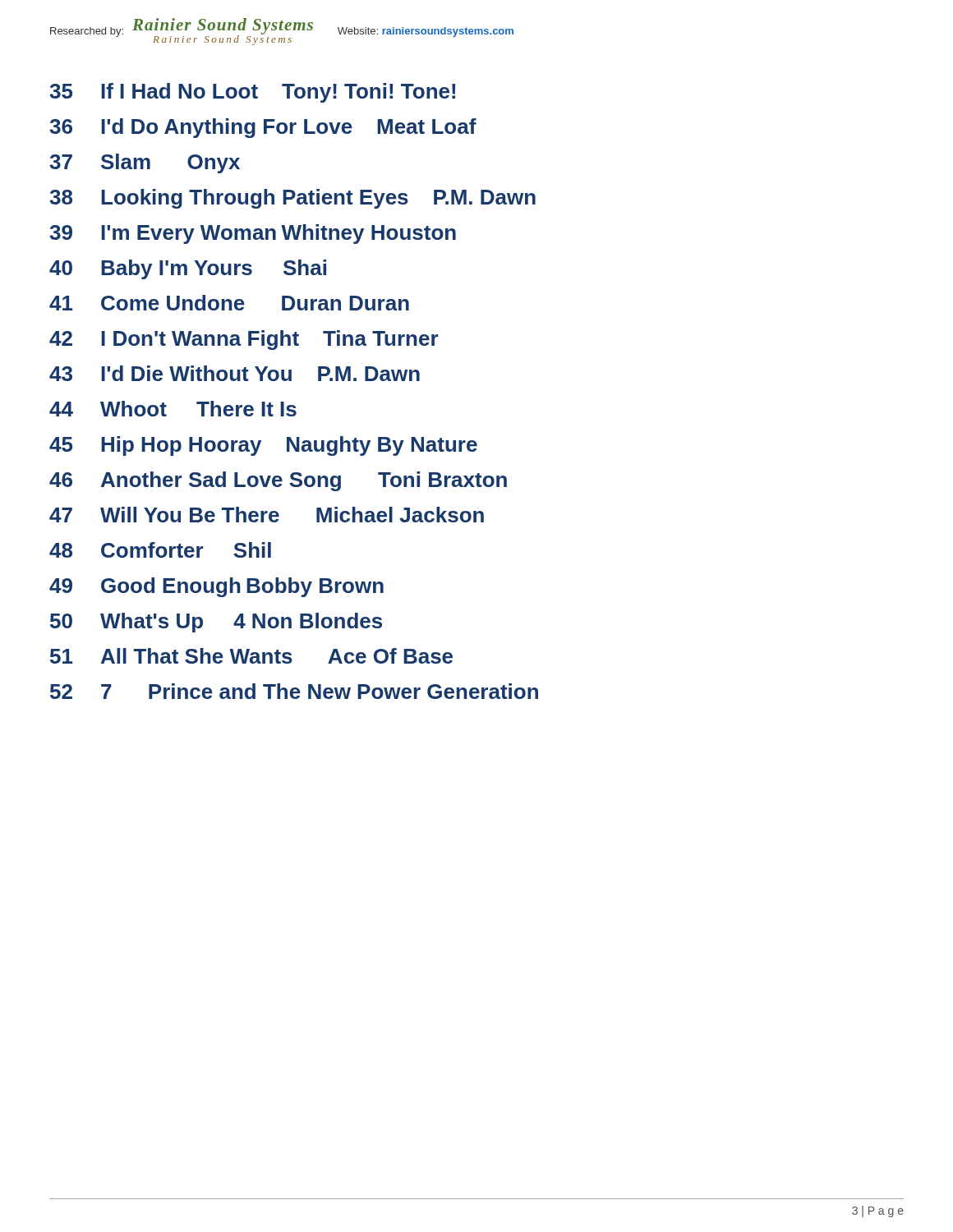Point to the block beginning "39 I'm Every Woman"
The width and height of the screenshot is (953, 1232).
[253, 233]
